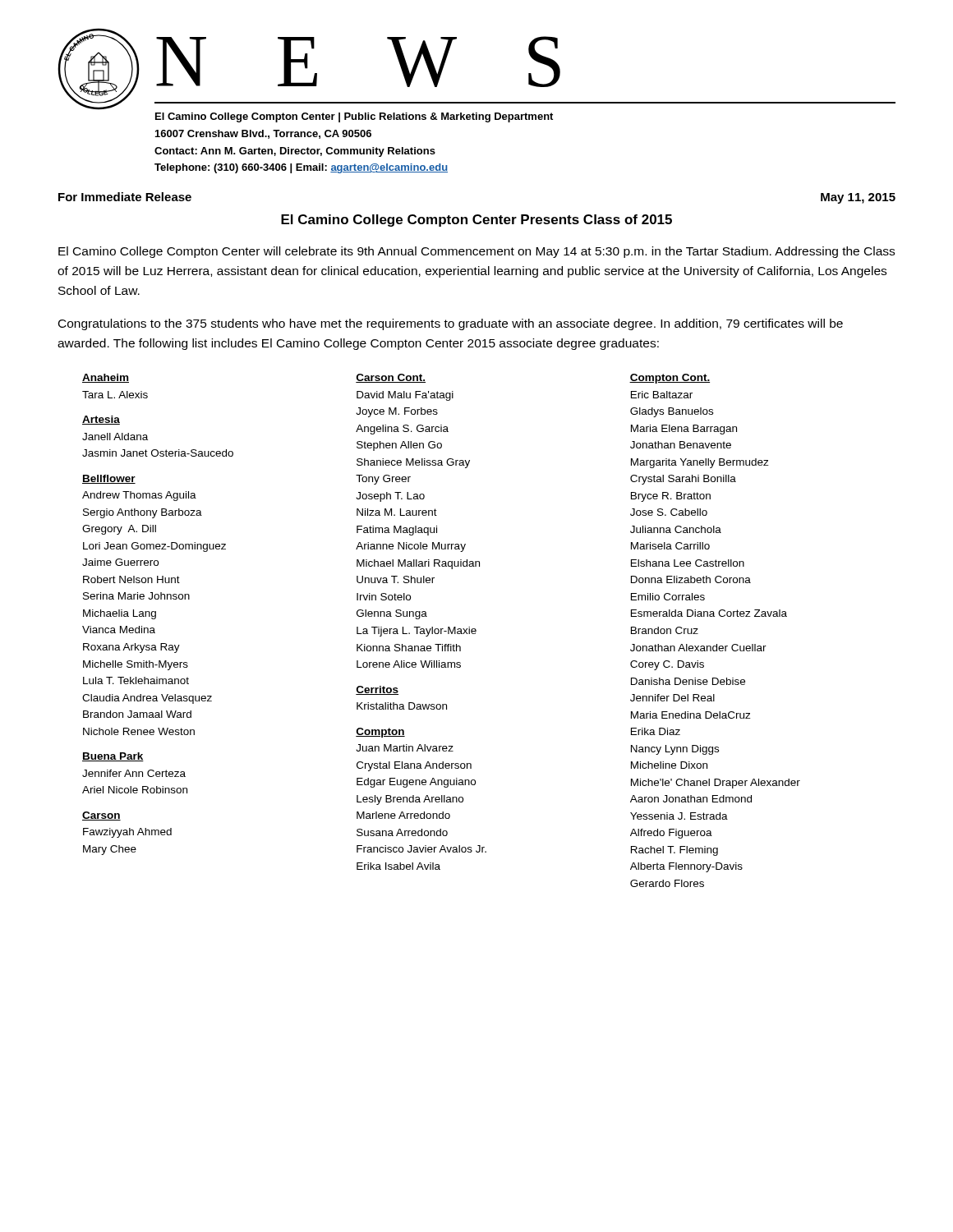Find "Cerritos Kristalitha Dawson" on this page

pos(377,690)
